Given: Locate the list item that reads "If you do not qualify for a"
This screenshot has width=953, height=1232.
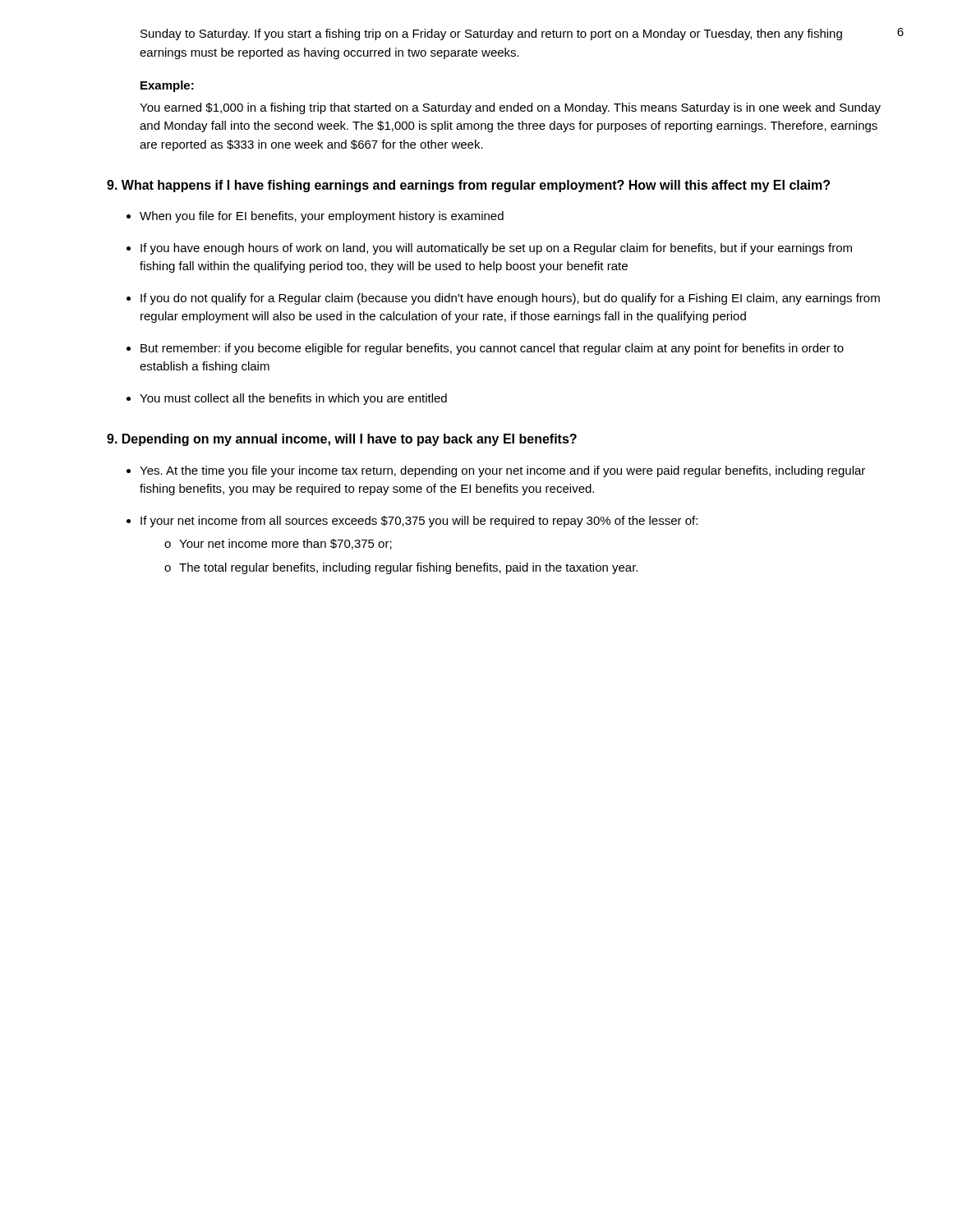Looking at the screenshot, I should click(513, 308).
